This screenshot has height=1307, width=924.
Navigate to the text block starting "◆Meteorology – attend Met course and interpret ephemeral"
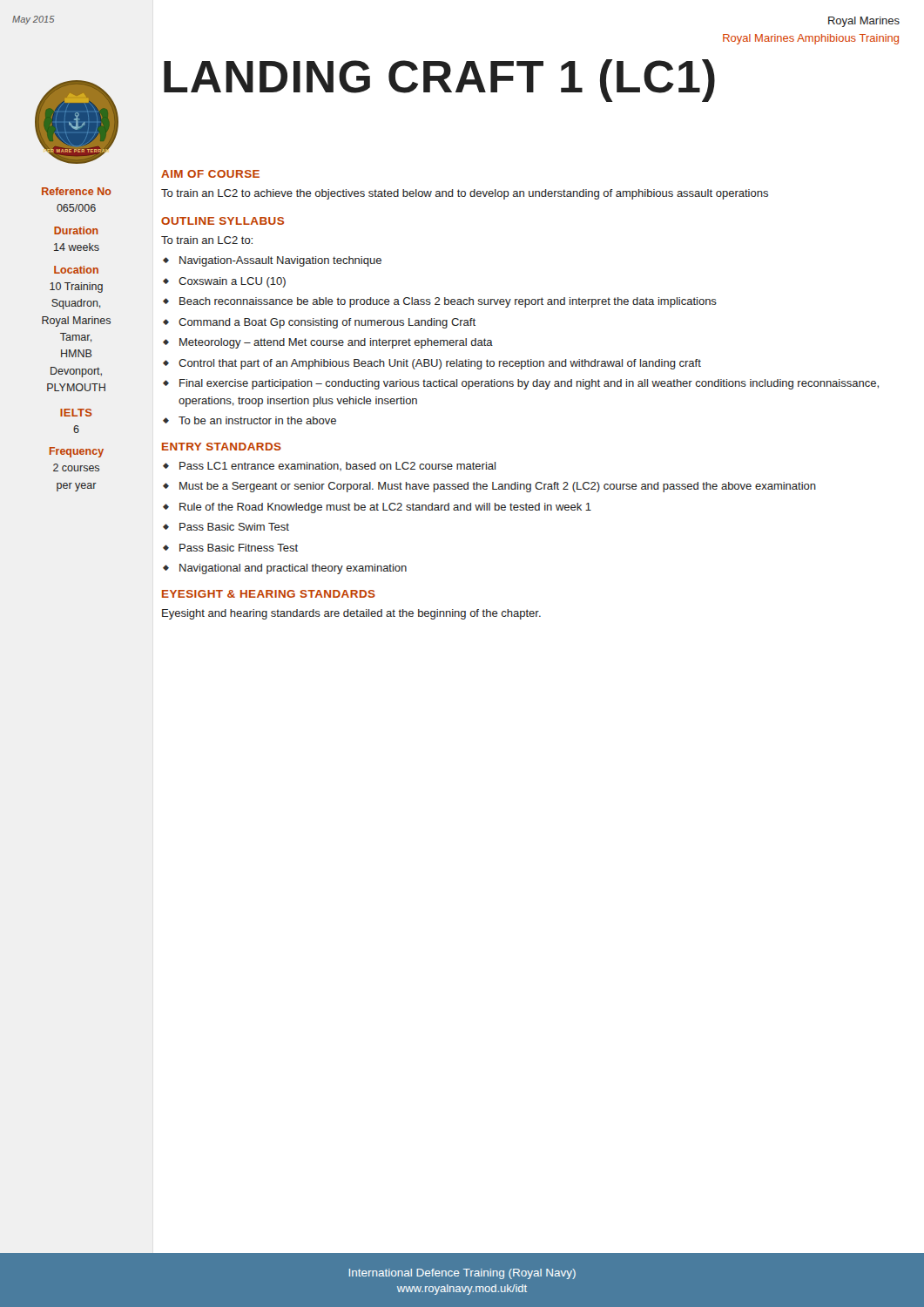point(328,342)
